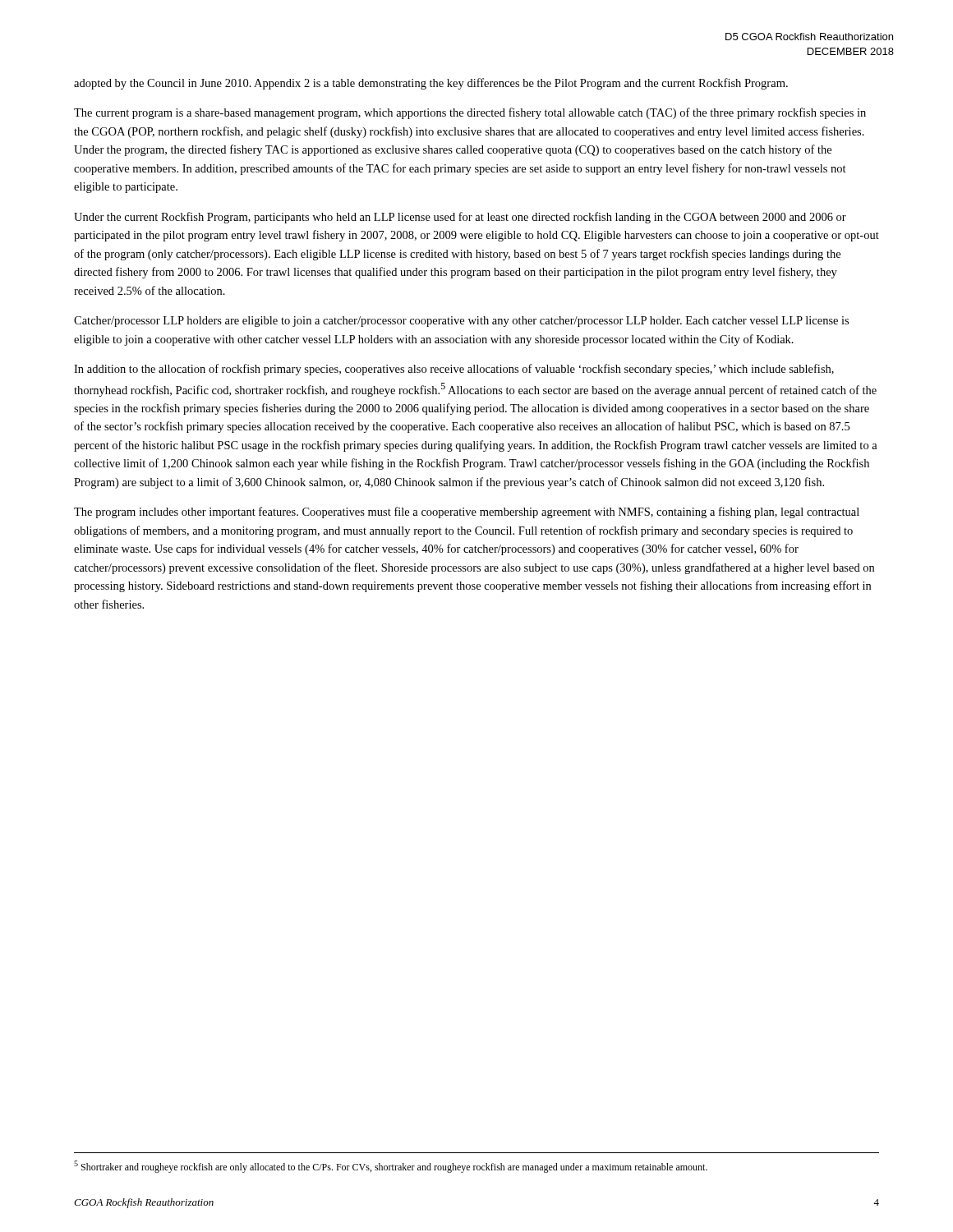This screenshot has width=953, height=1232.
Task: Point to the block beginning "Catcher/processor LLP holders are"
Action: click(462, 330)
